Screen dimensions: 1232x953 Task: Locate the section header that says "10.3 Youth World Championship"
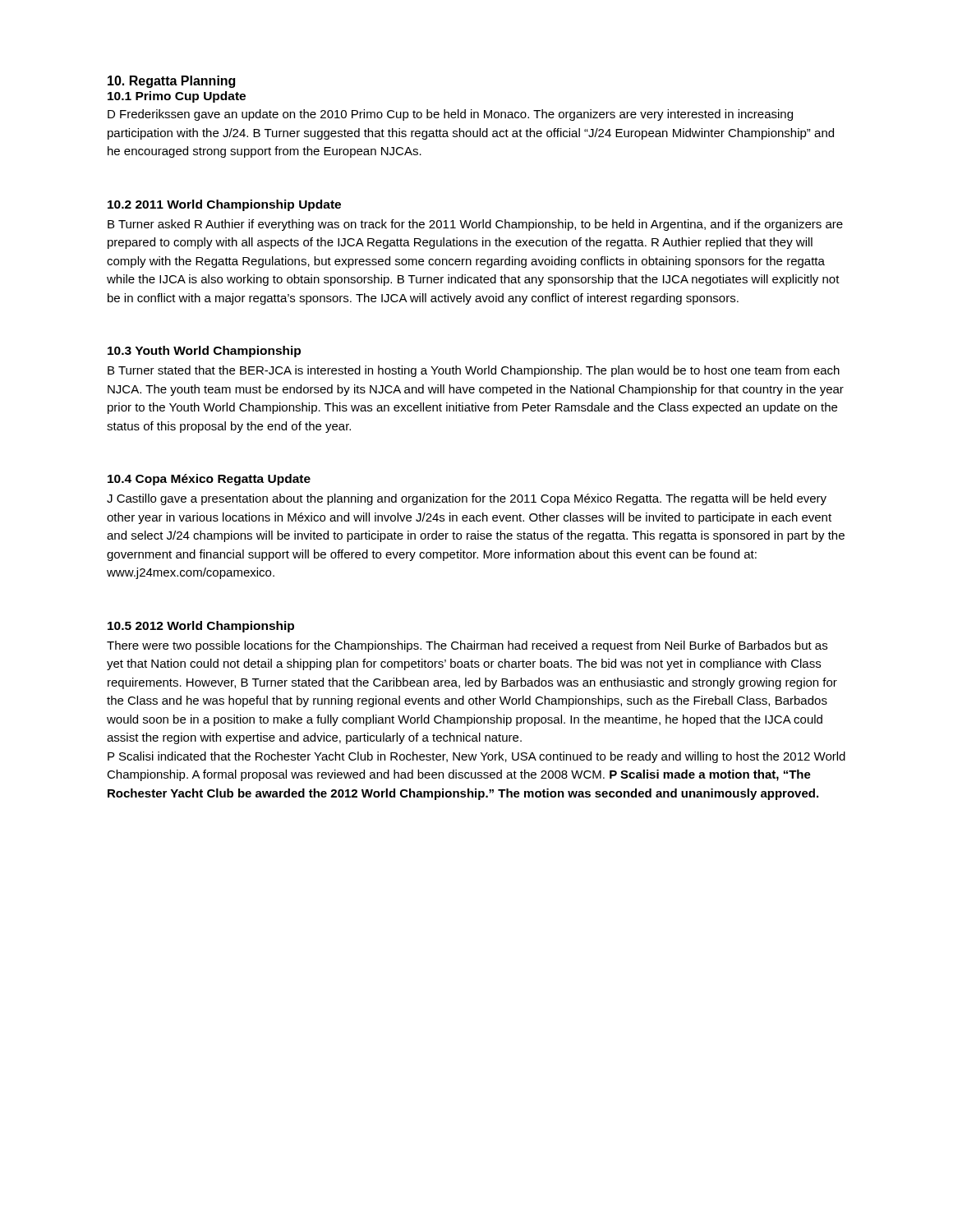[204, 350]
